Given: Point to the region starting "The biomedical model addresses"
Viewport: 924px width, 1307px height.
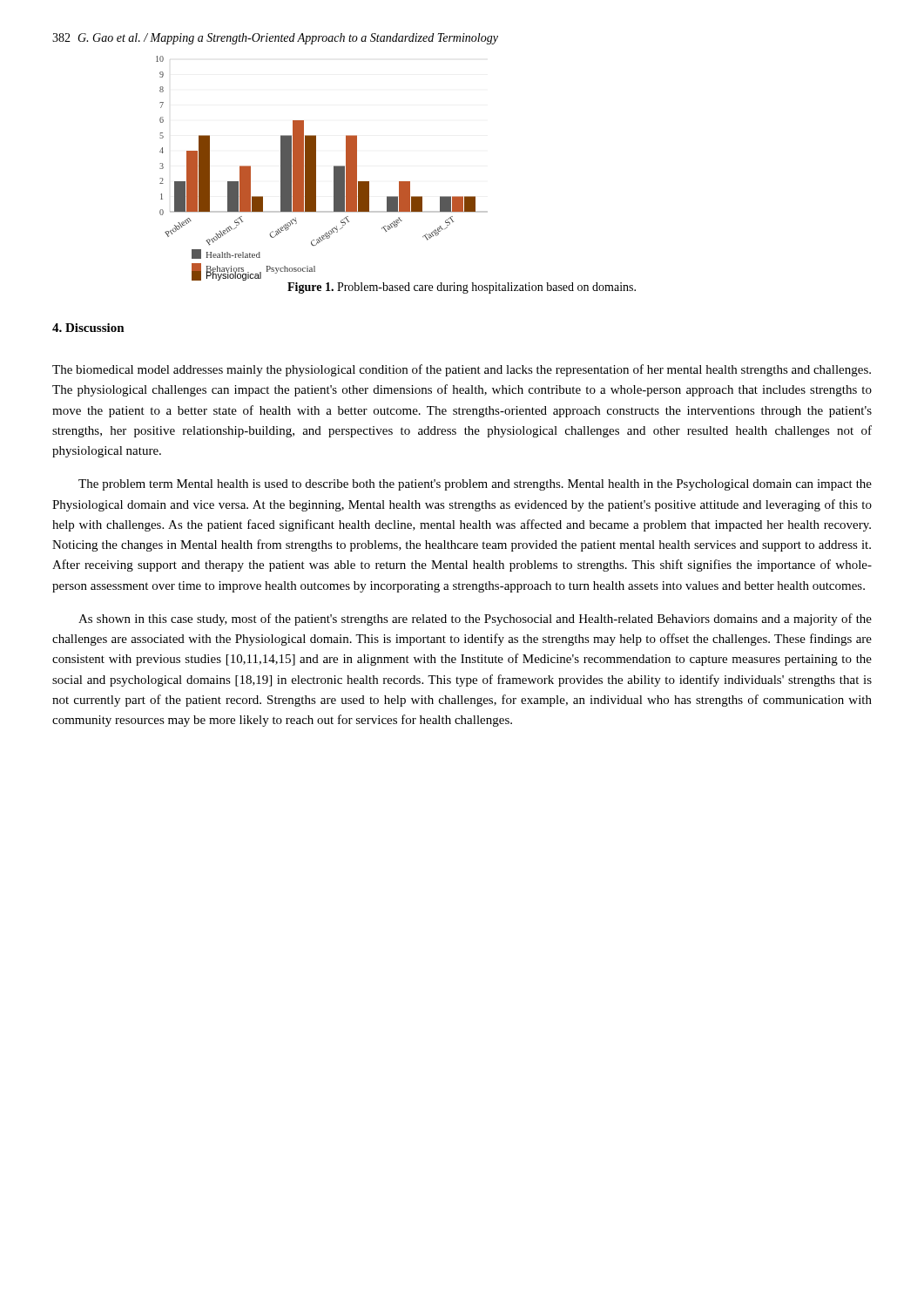Looking at the screenshot, I should (462, 545).
